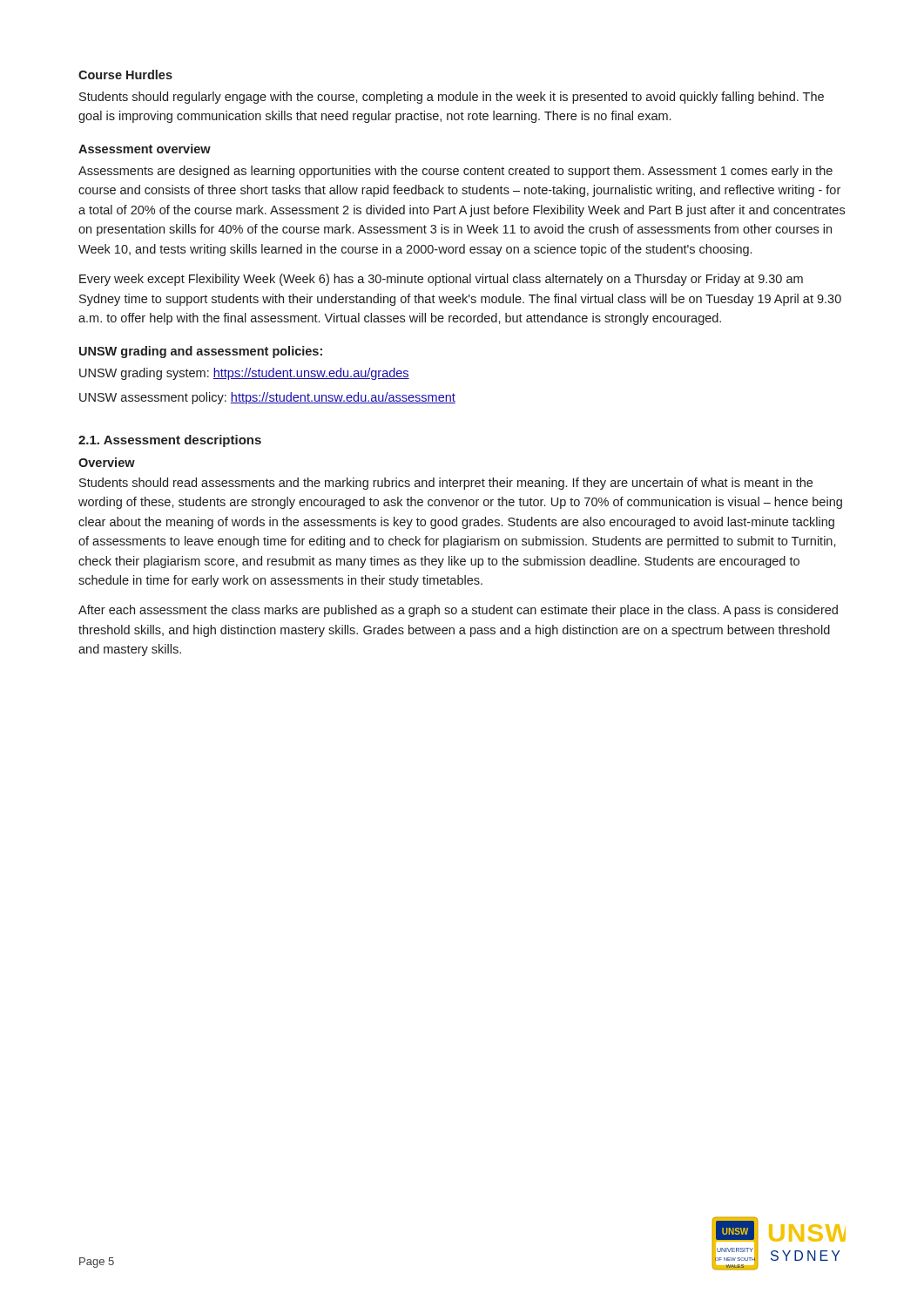Click on the text that reads "UNSW assessment policy: https://student.unsw.edu.au/assessment"
The width and height of the screenshot is (924, 1307).
click(267, 397)
